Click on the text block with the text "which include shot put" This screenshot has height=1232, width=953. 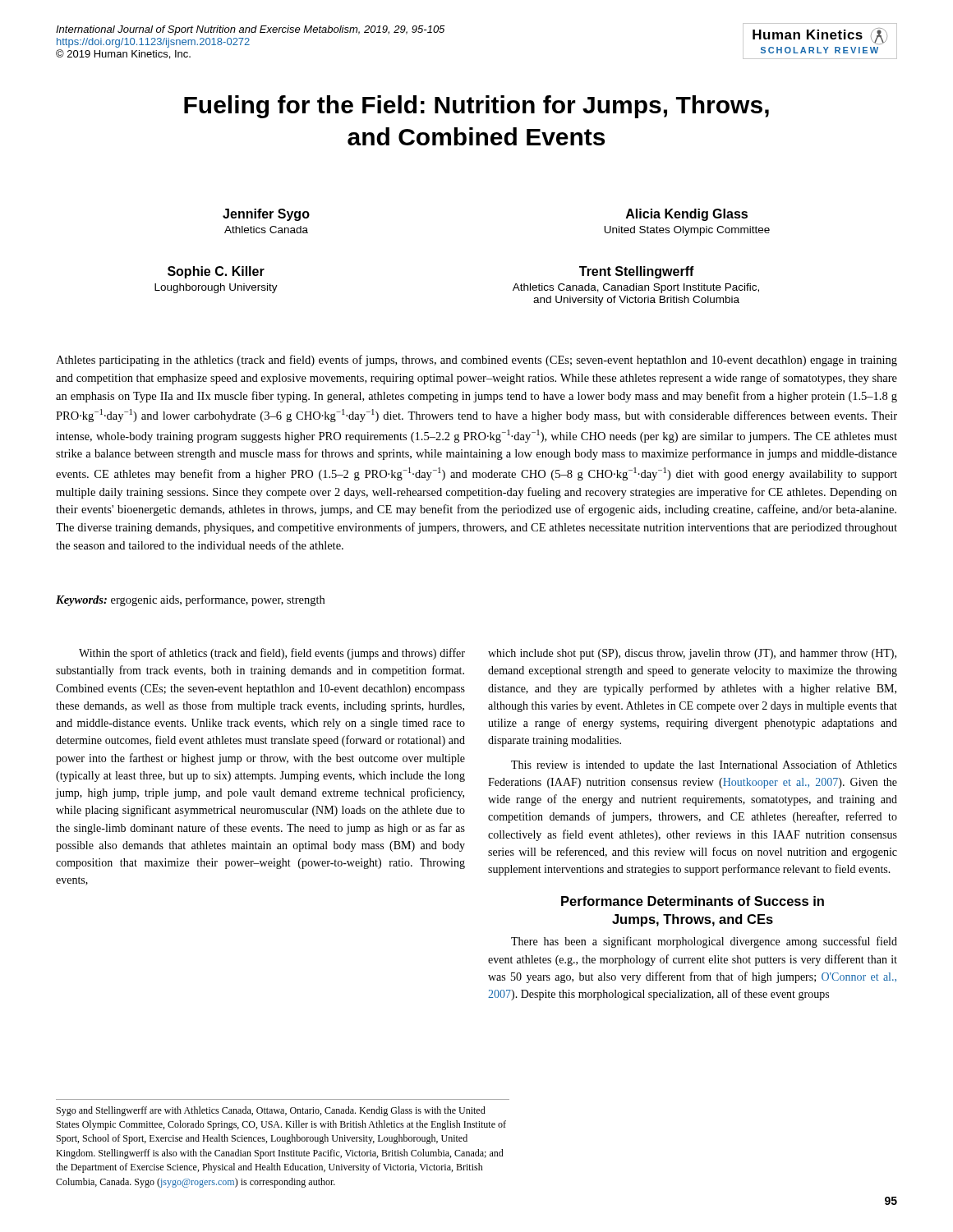coord(693,697)
